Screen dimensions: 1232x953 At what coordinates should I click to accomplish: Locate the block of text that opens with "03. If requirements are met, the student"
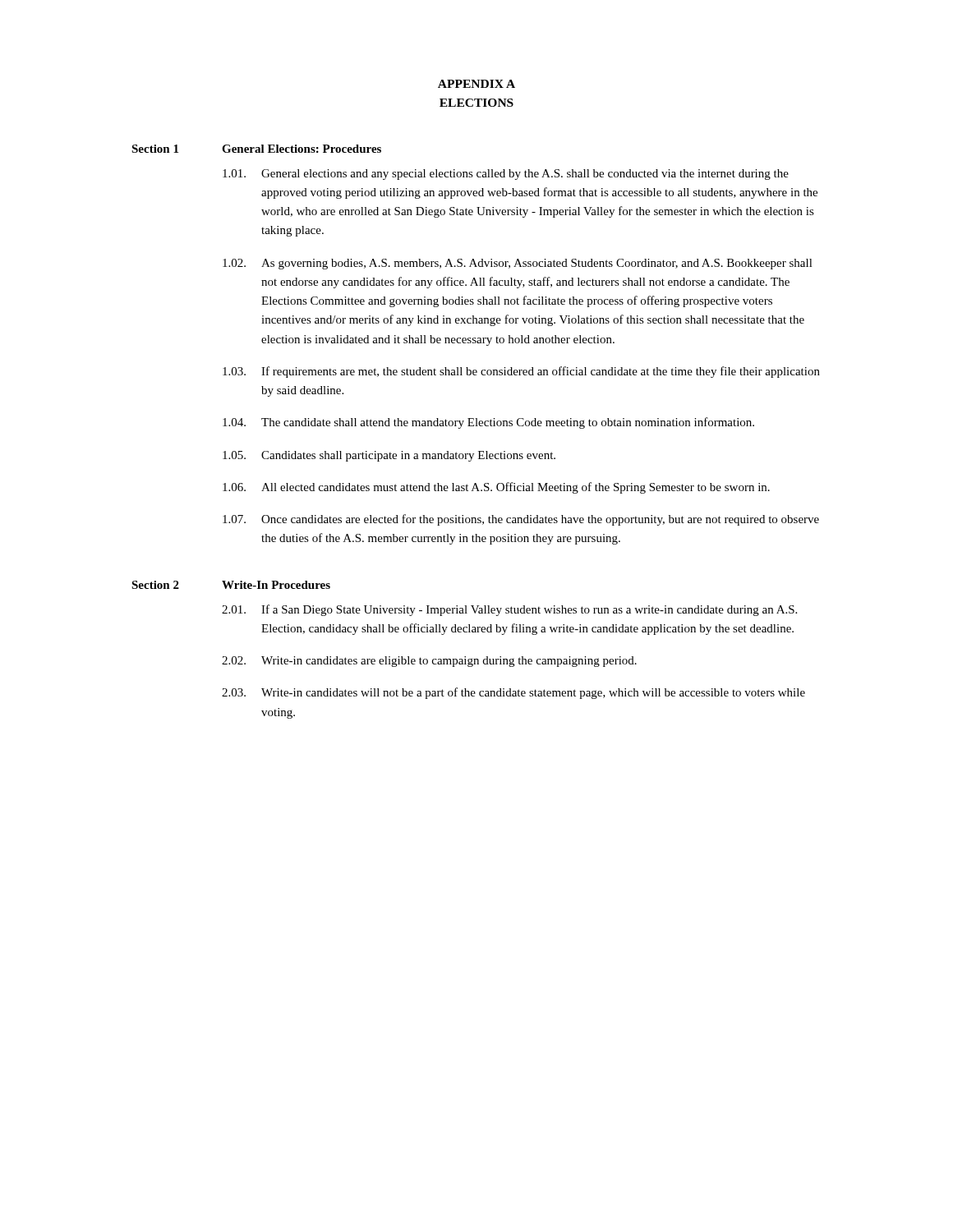tap(522, 381)
